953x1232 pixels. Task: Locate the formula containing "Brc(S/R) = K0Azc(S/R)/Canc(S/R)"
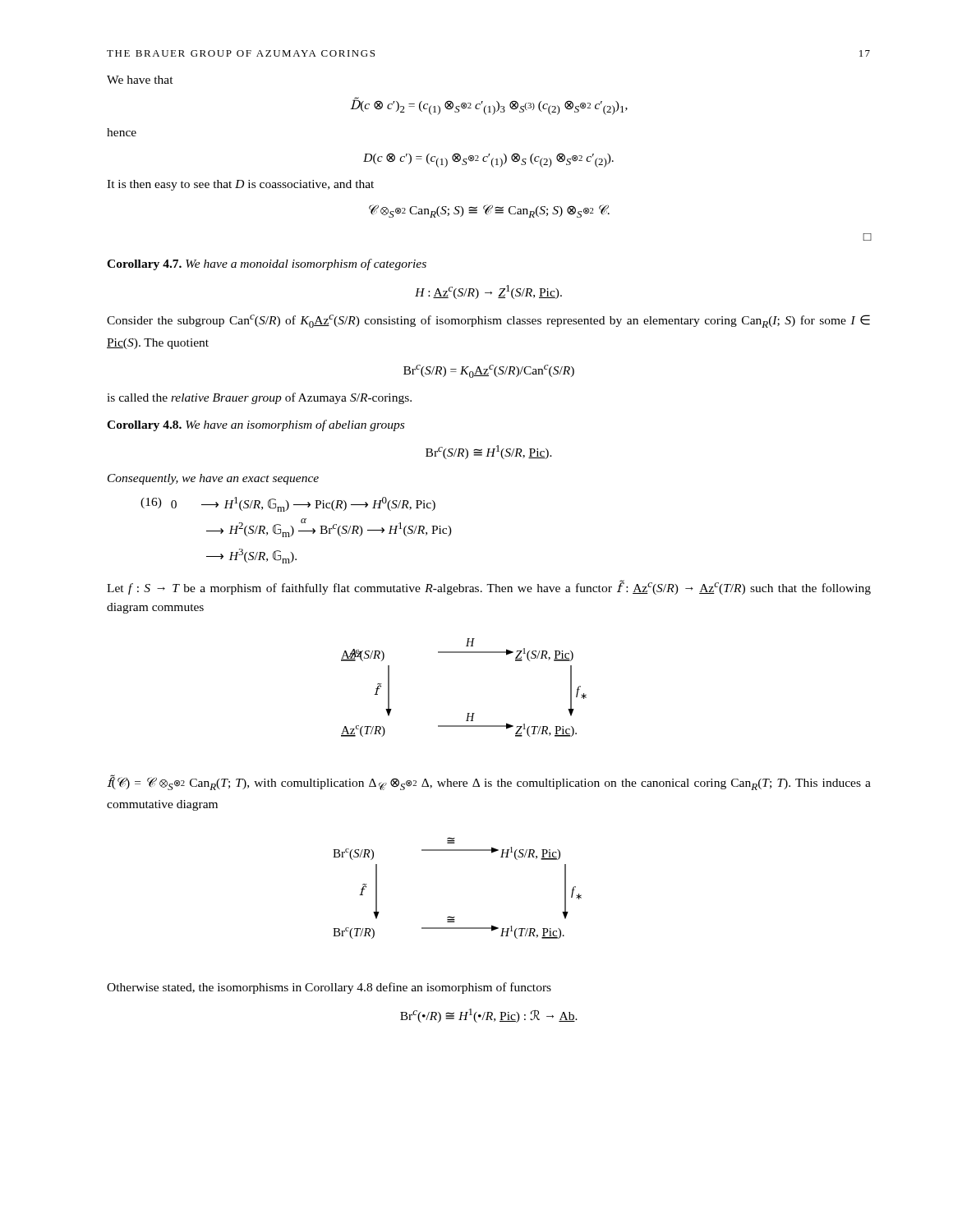489,370
